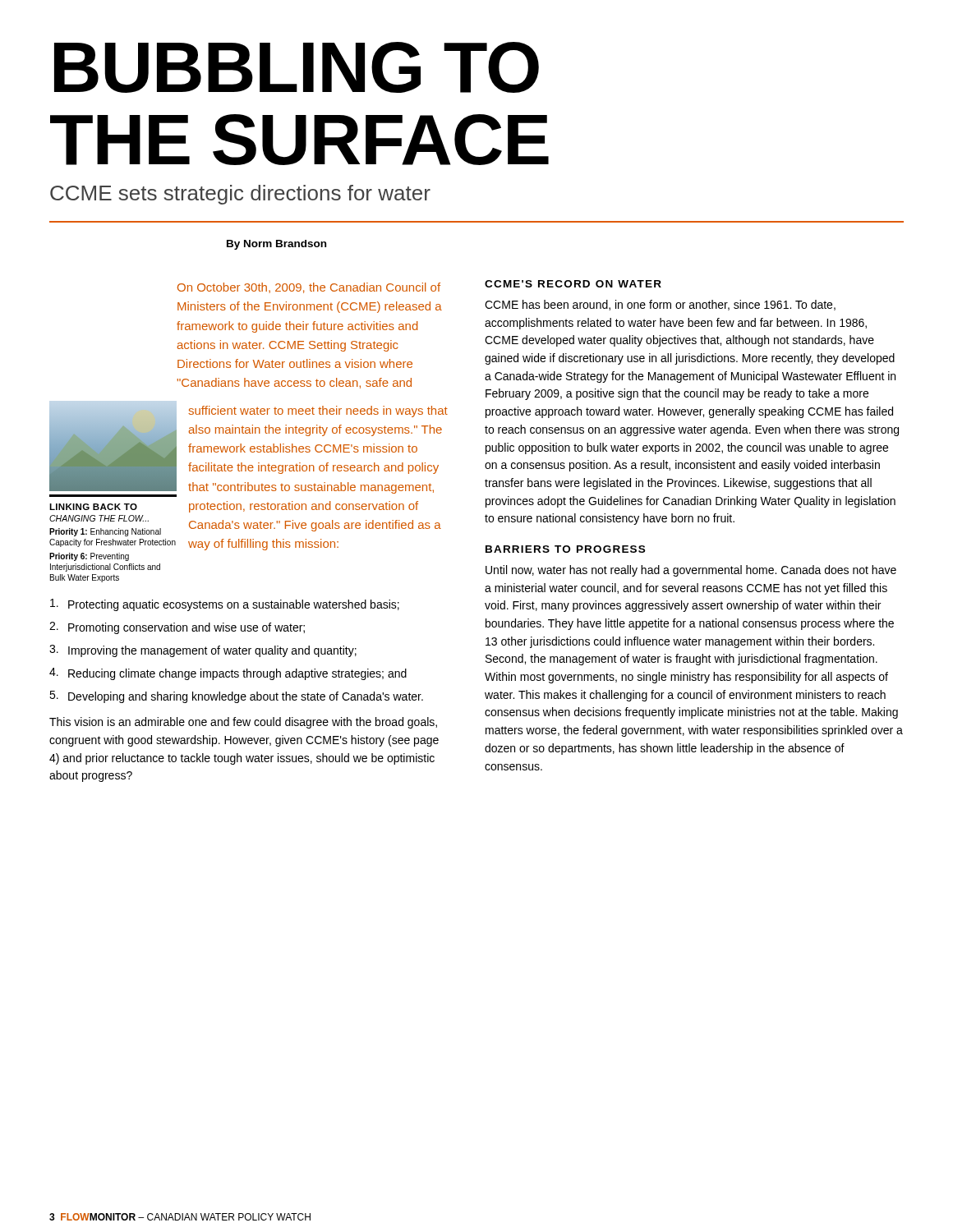Viewport: 953px width, 1232px height.
Task: Locate the text "CCME sets strategic directions for water"
Action: coord(240,195)
